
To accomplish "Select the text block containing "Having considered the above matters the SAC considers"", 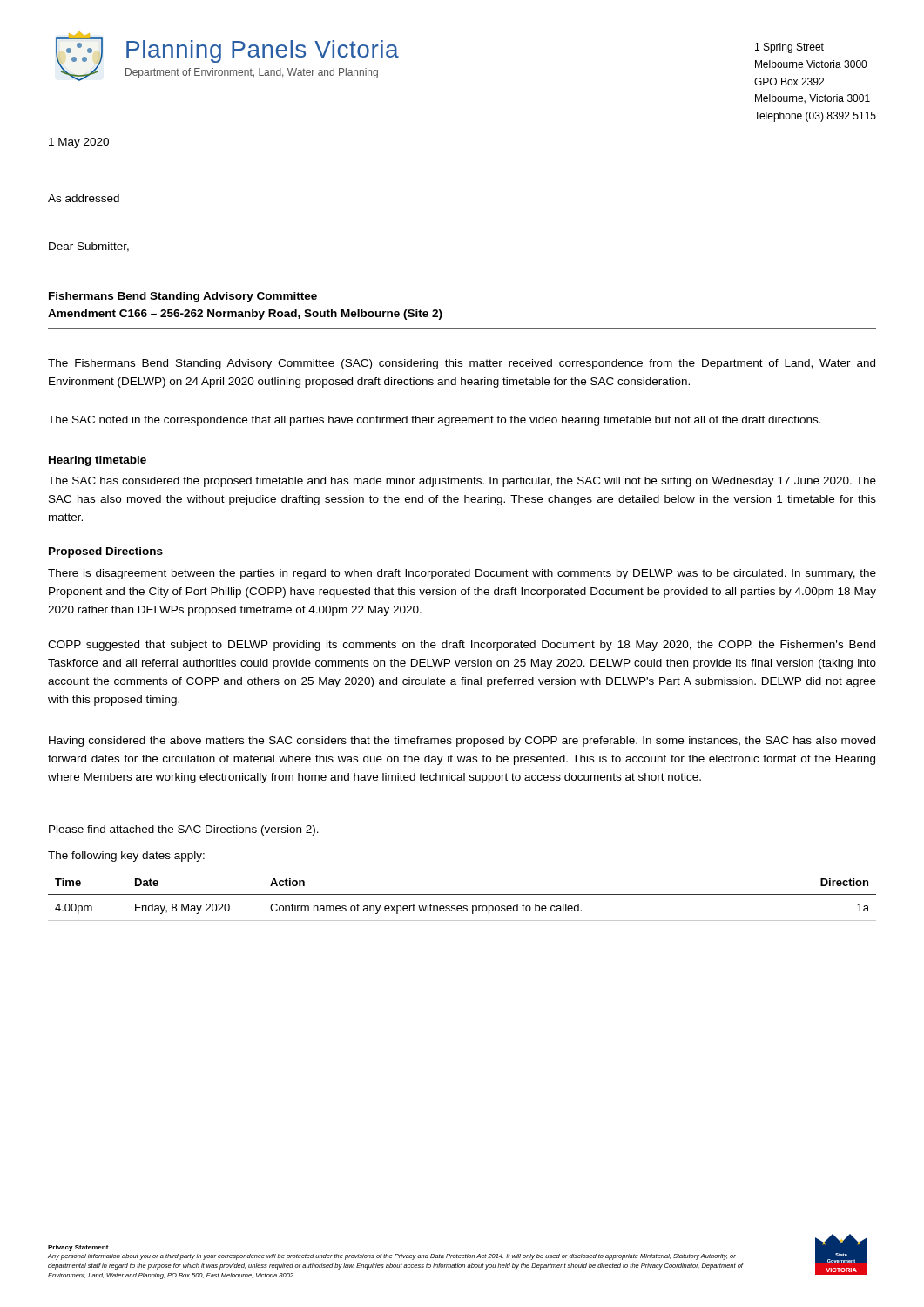I will coord(462,758).
